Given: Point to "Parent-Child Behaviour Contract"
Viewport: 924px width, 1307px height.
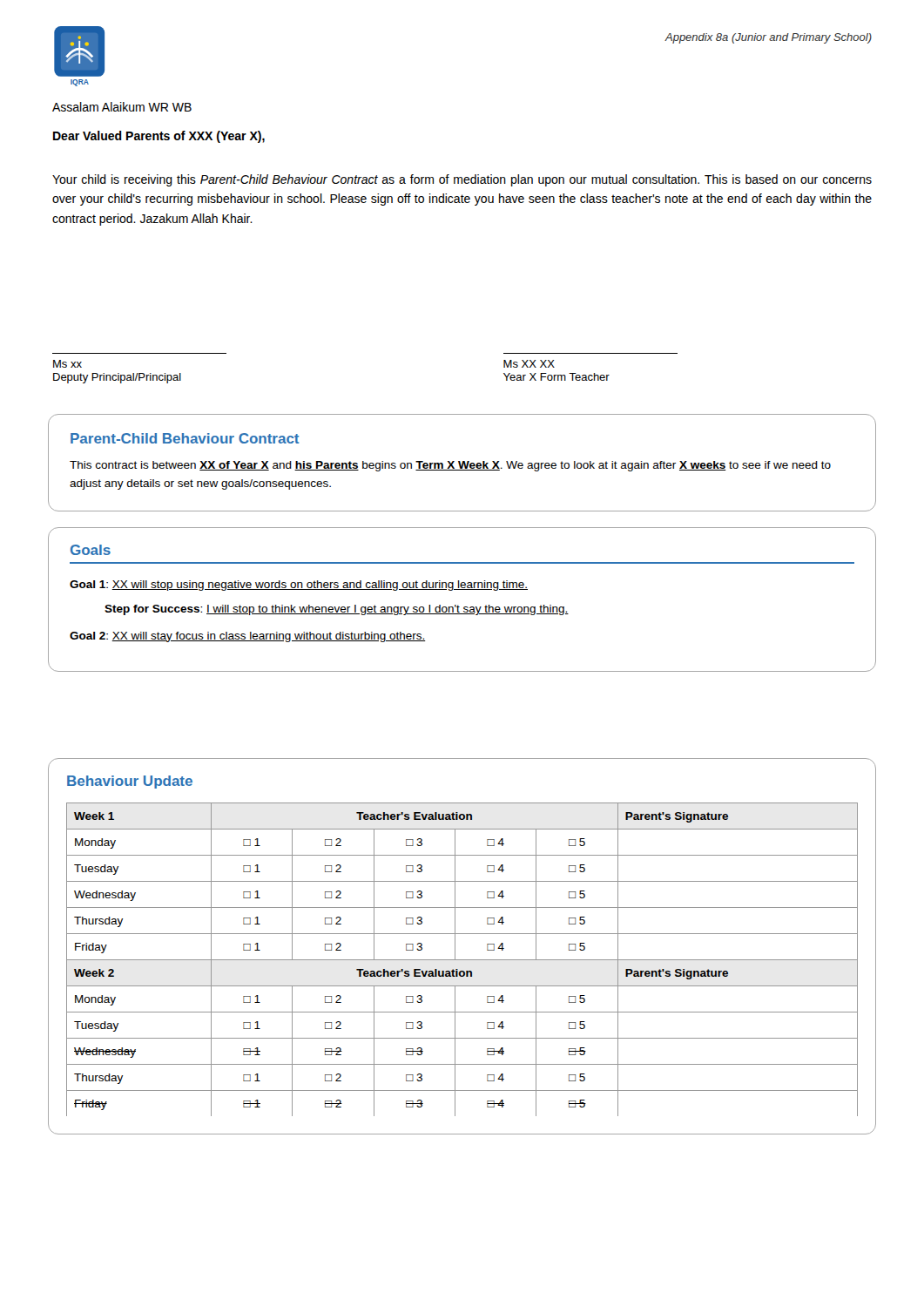Looking at the screenshot, I should (x=184, y=439).
